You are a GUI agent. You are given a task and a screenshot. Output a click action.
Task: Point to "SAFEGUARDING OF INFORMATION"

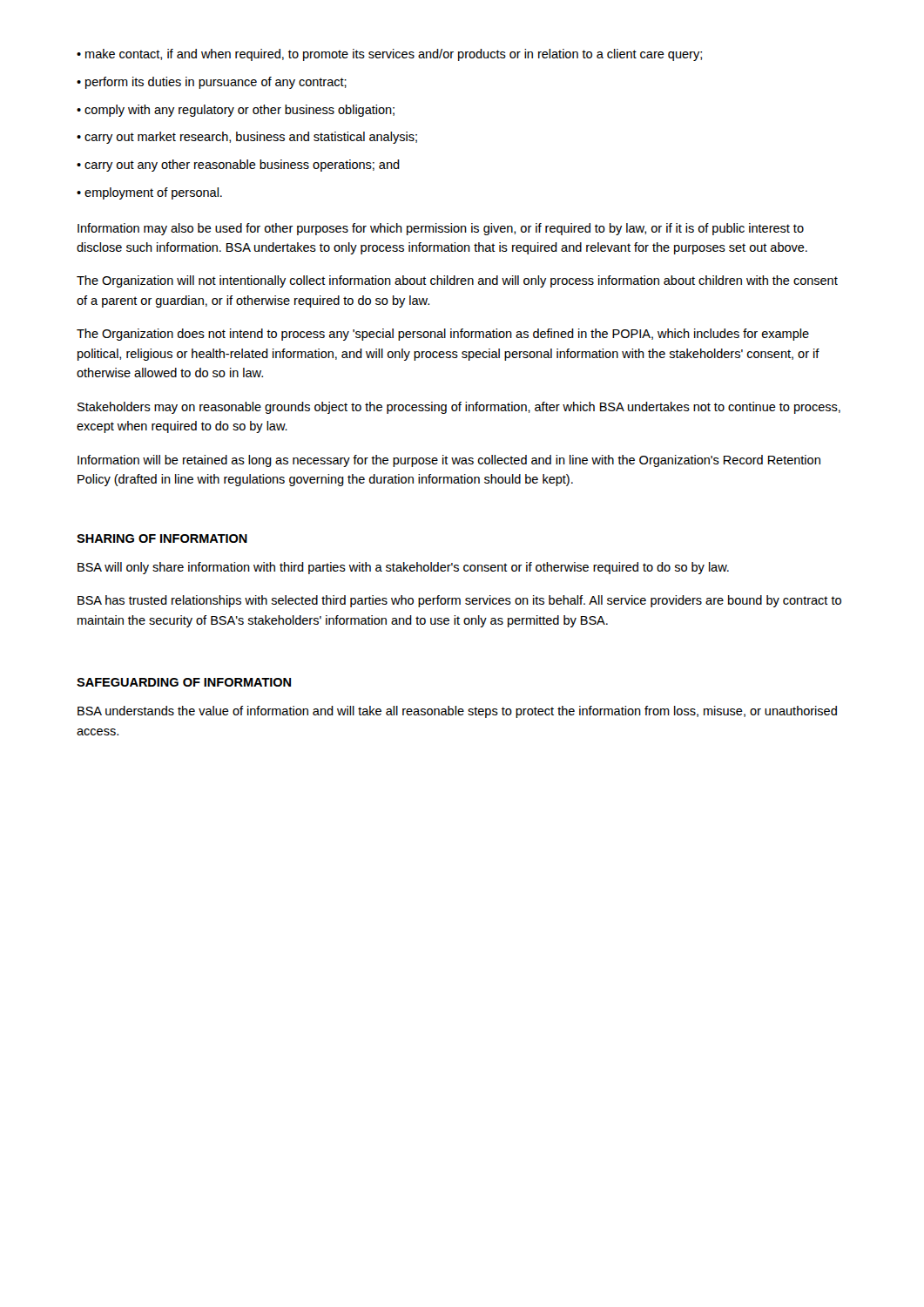(184, 682)
